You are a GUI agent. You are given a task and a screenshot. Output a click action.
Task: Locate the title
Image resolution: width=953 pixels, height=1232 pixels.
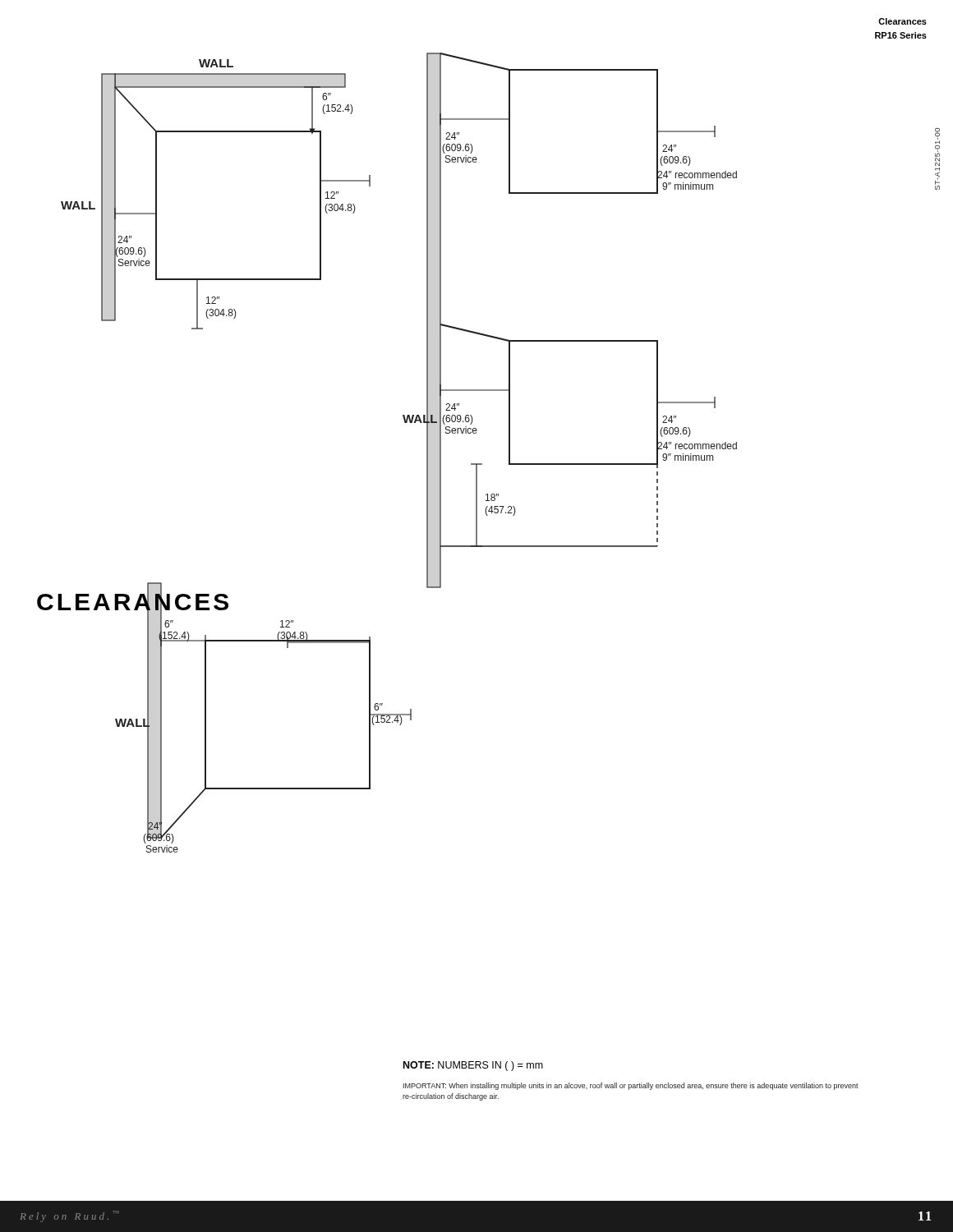click(x=134, y=602)
